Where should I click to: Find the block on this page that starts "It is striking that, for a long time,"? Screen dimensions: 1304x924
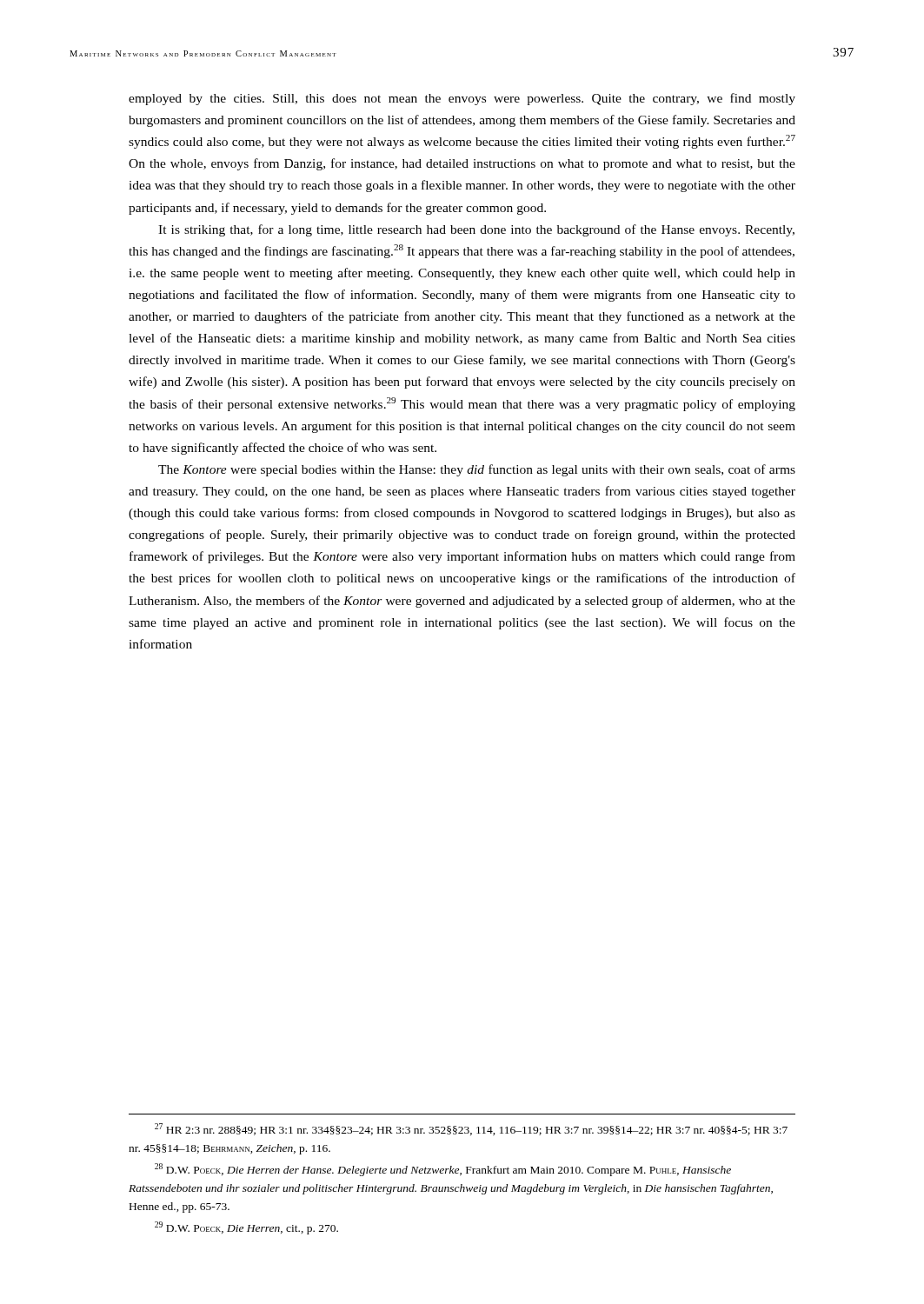[462, 338]
